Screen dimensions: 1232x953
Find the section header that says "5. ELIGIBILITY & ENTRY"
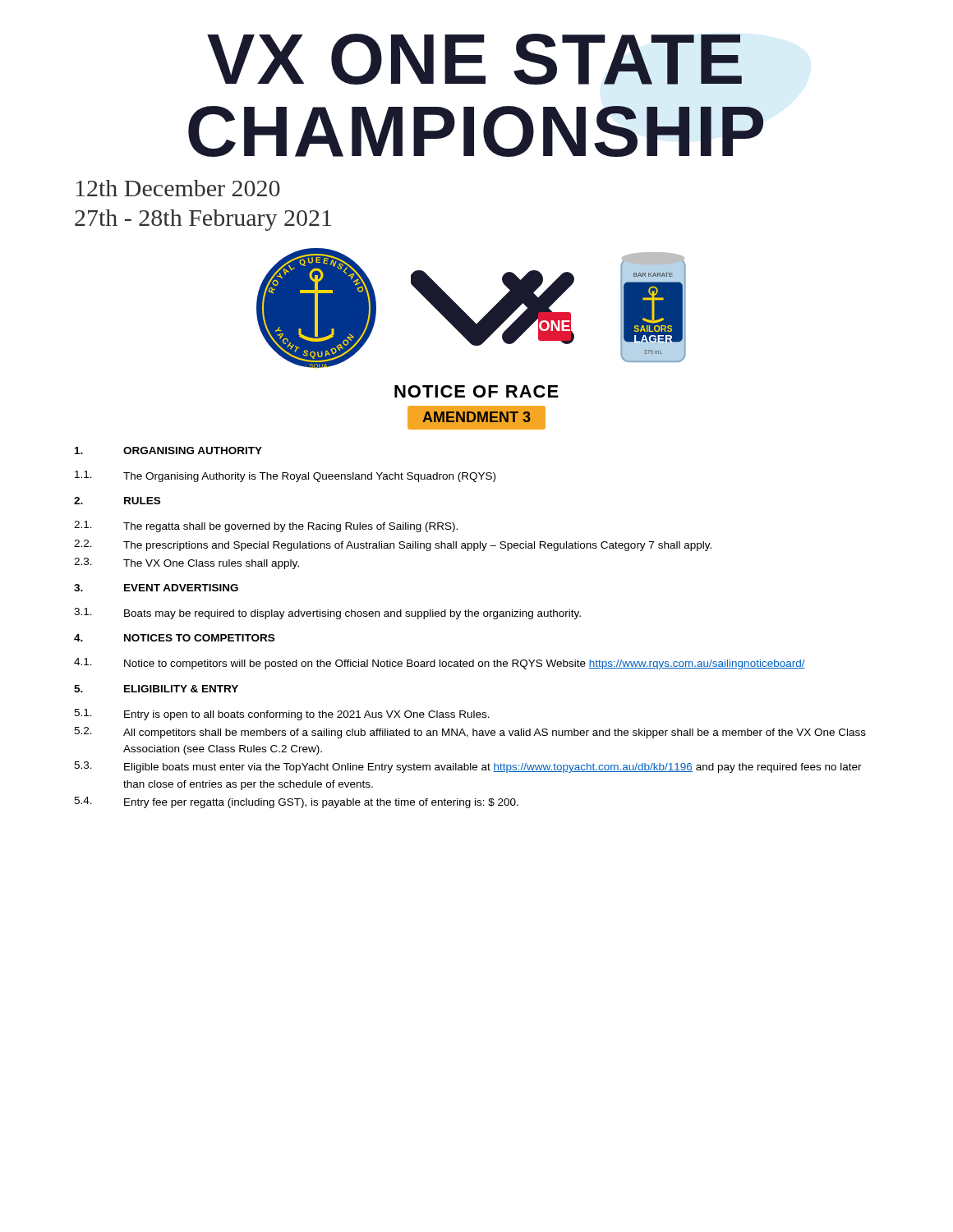pyautogui.click(x=156, y=689)
